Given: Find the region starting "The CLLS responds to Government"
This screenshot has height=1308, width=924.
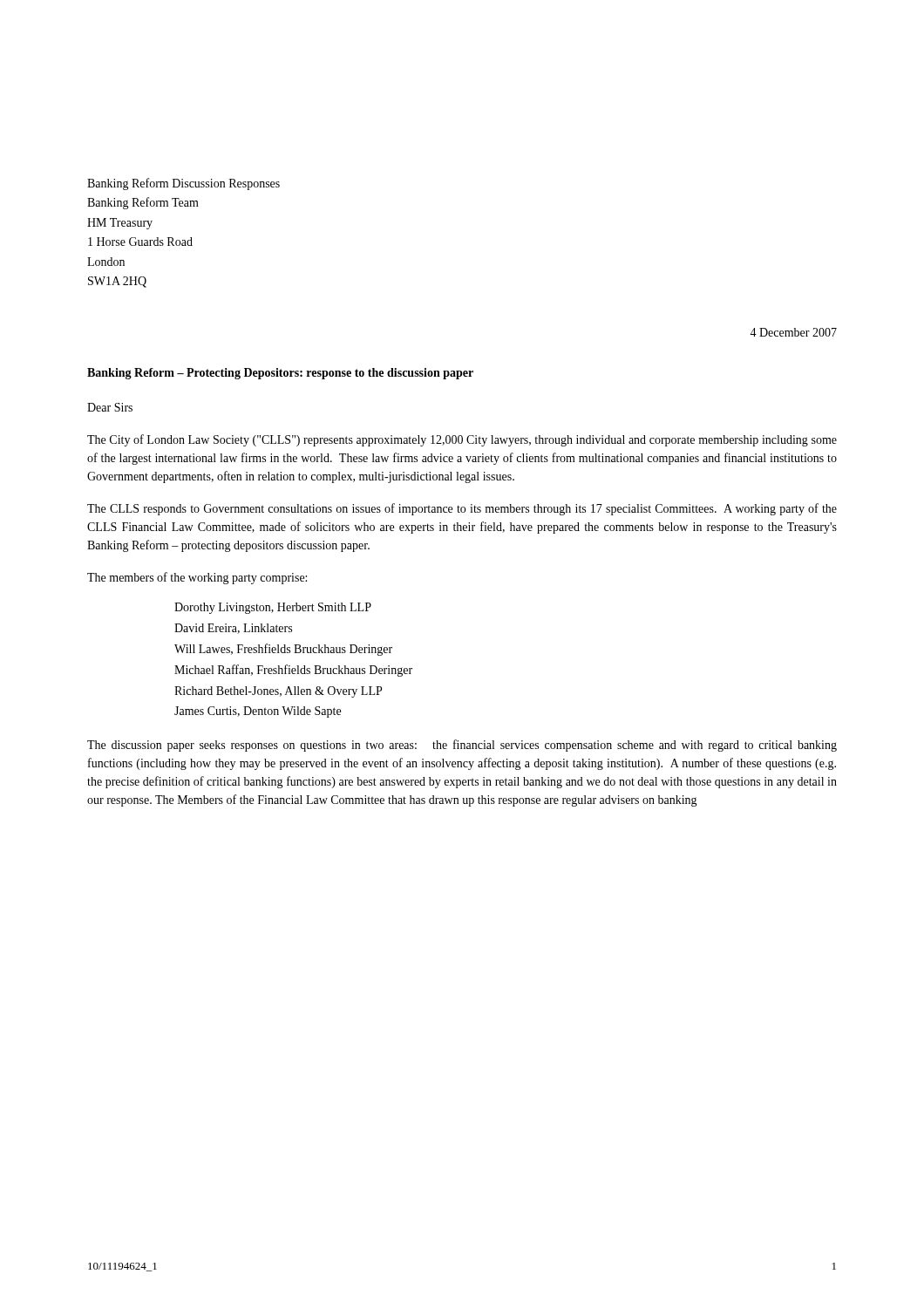Looking at the screenshot, I should [x=462, y=527].
